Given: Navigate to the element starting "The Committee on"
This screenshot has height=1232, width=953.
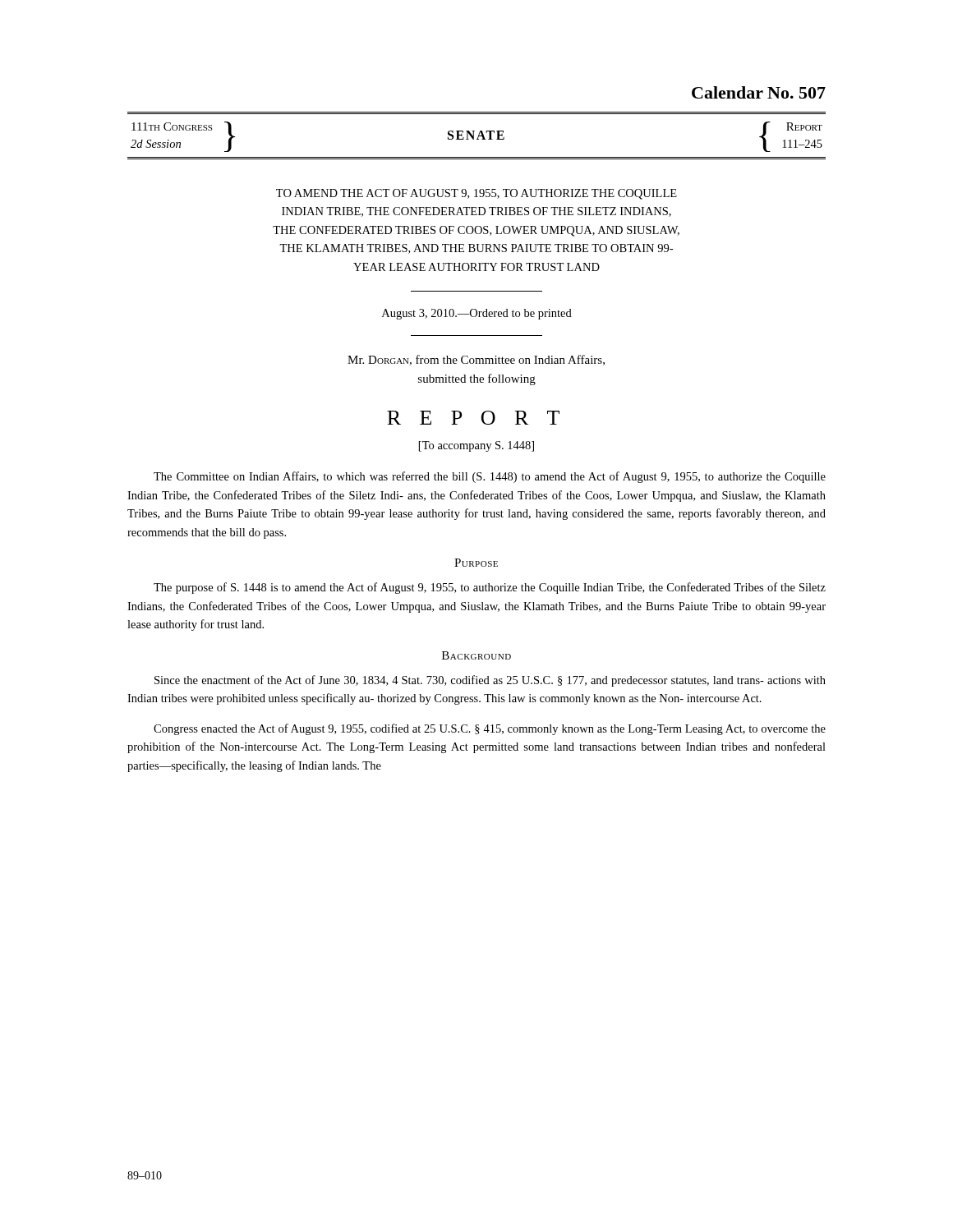Looking at the screenshot, I should point(476,504).
